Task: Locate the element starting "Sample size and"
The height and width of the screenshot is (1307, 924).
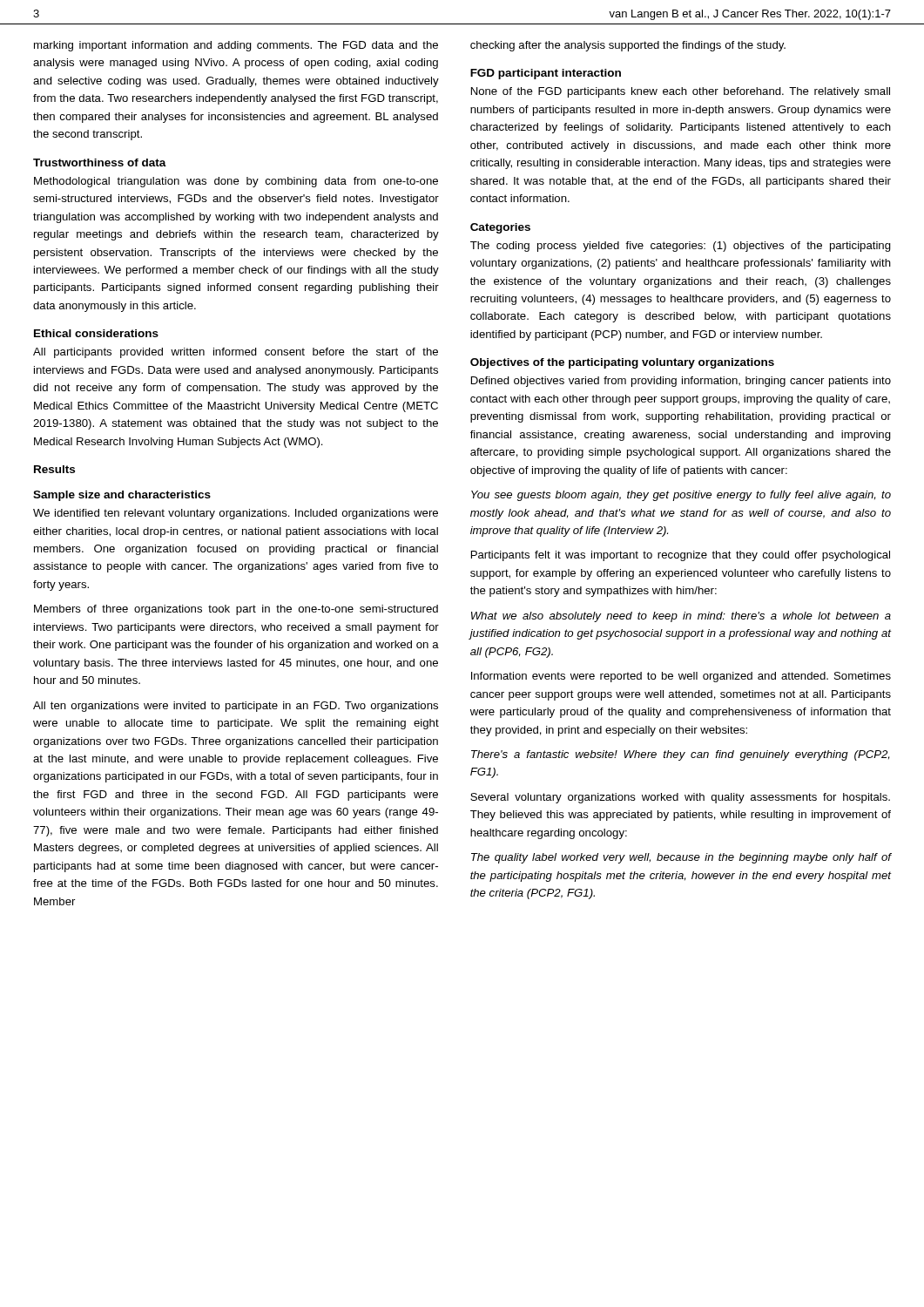Action: 122,495
